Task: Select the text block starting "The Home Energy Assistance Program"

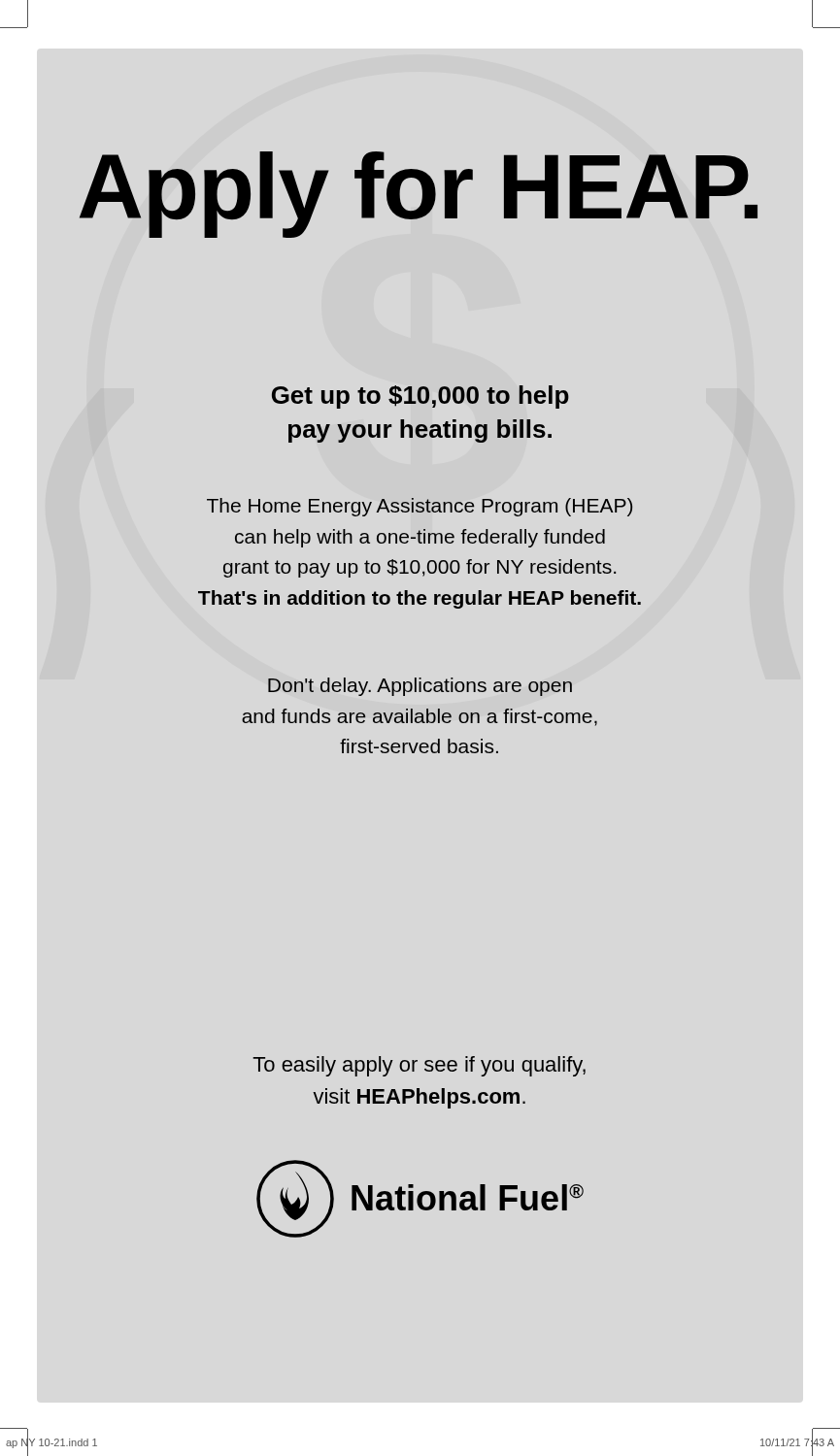Action: [x=420, y=551]
